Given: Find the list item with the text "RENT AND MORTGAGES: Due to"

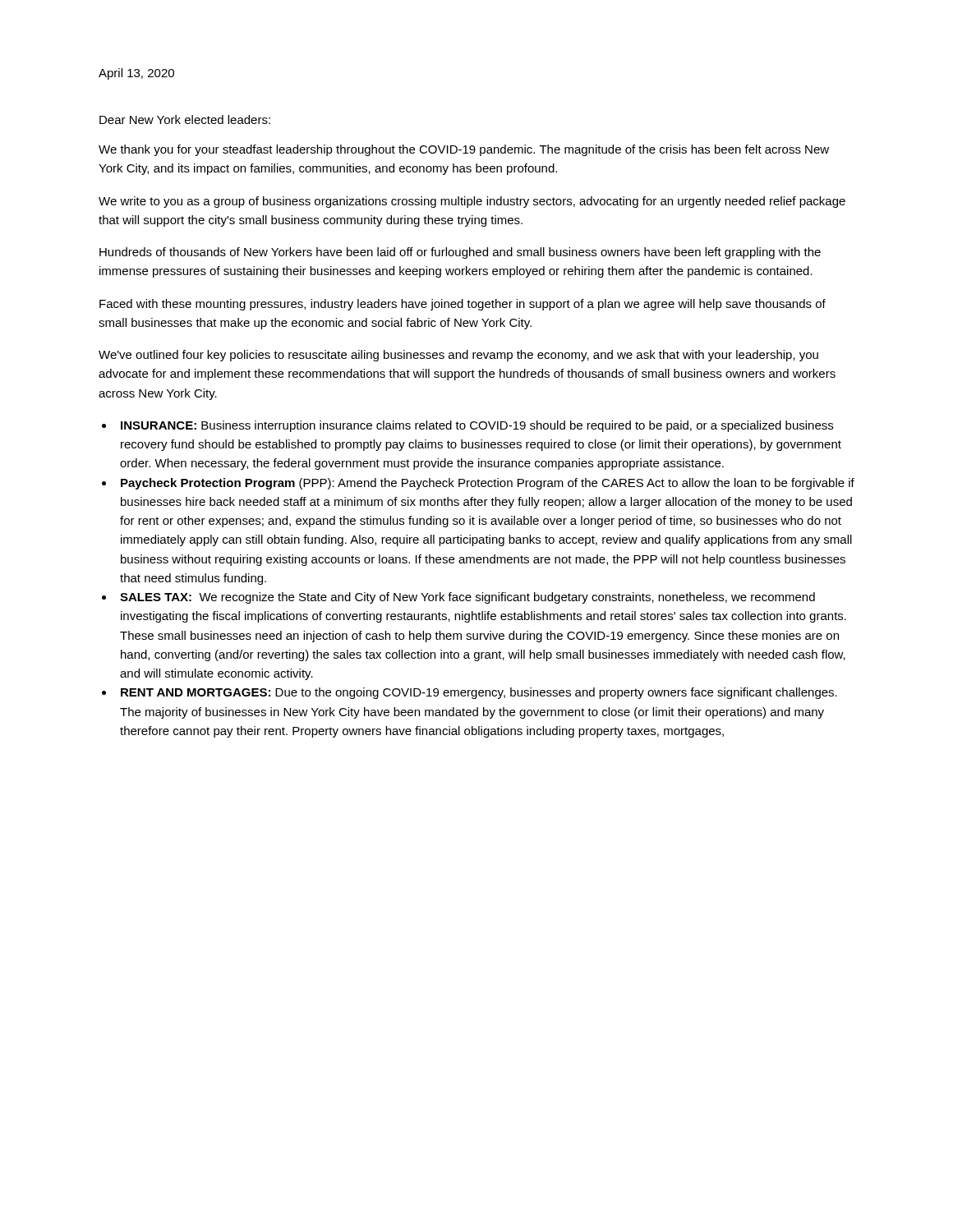Looking at the screenshot, I should tap(485, 711).
